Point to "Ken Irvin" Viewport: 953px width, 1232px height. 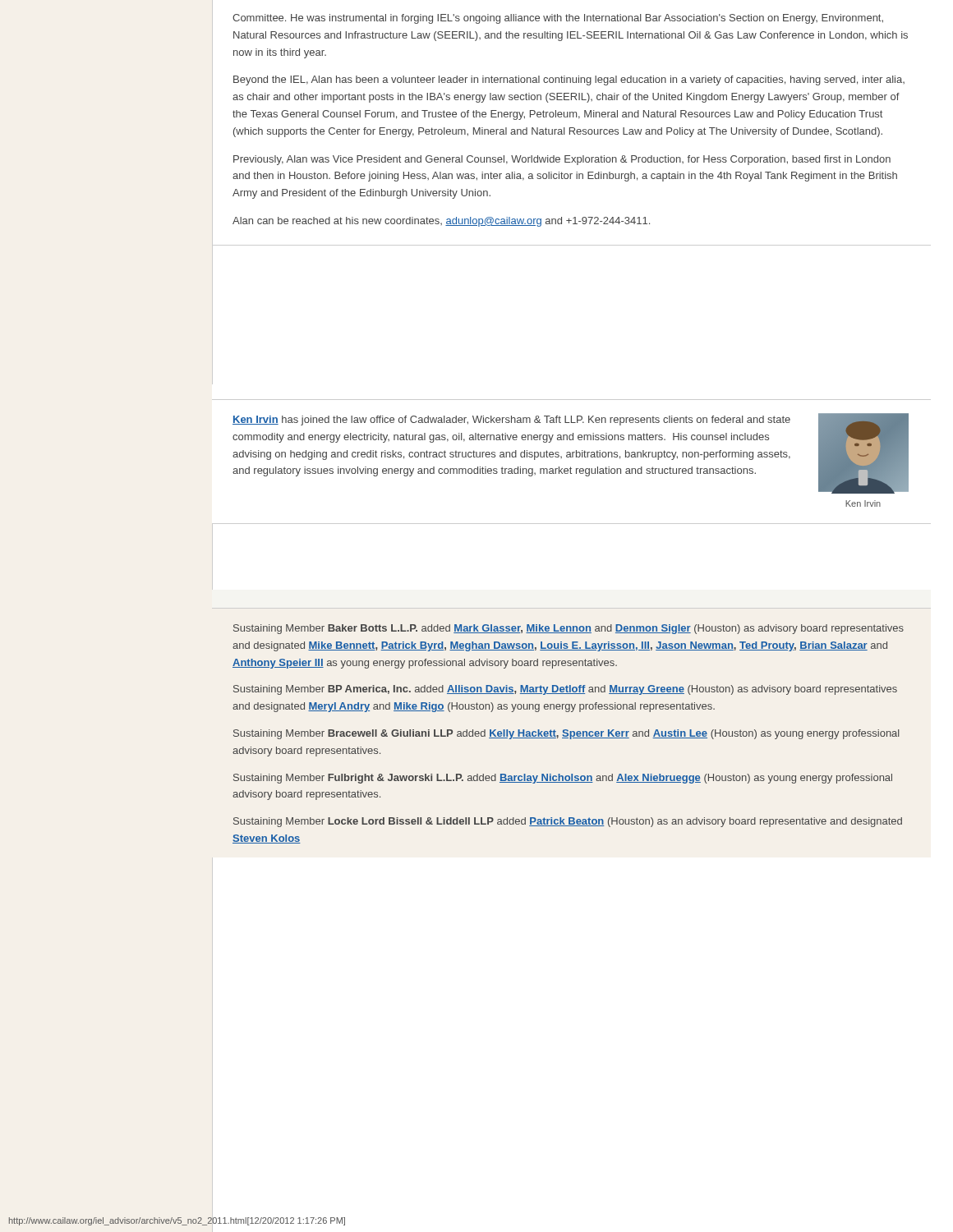point(863,504)
